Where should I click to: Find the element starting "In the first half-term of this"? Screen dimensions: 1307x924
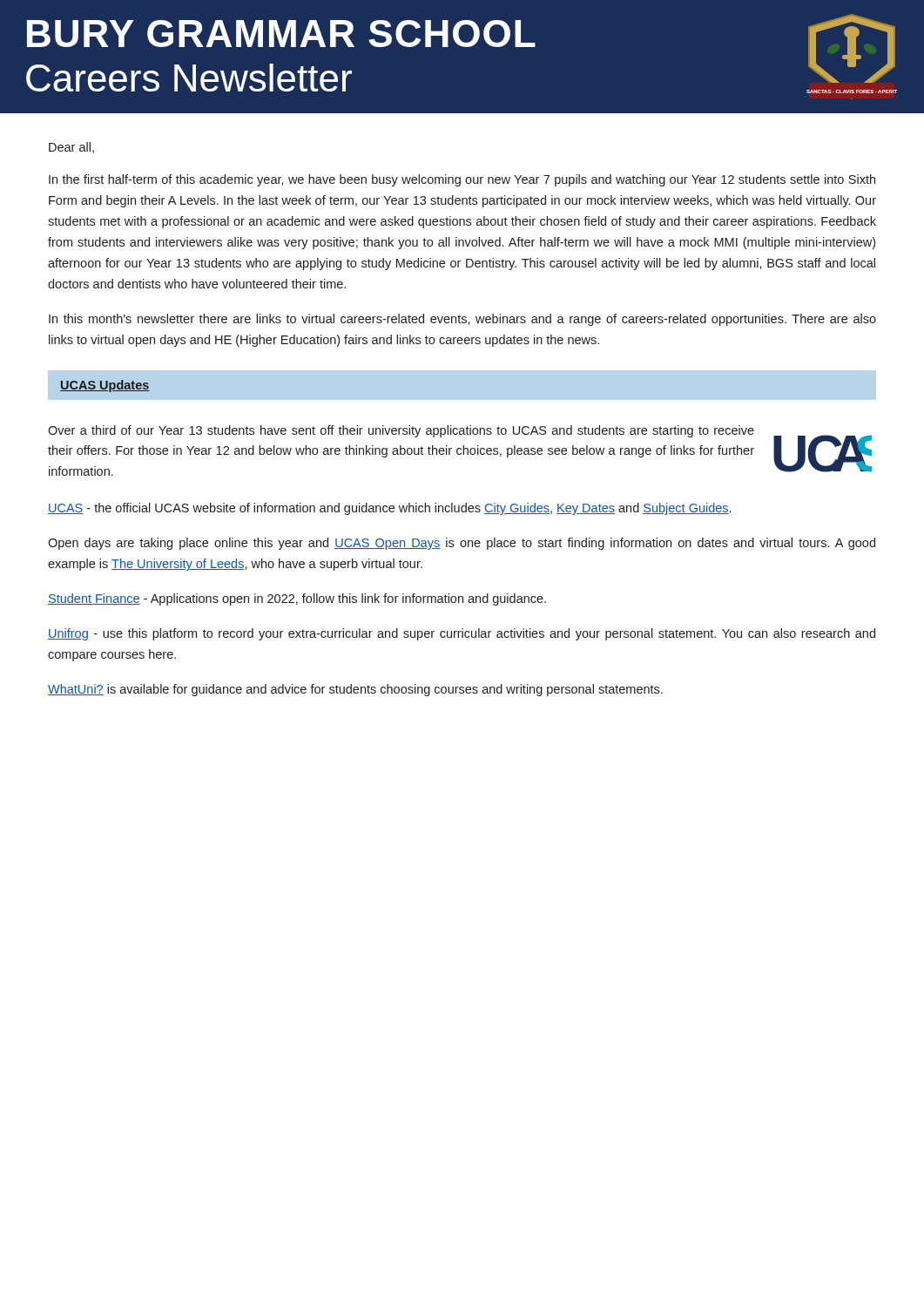[462, 232]
